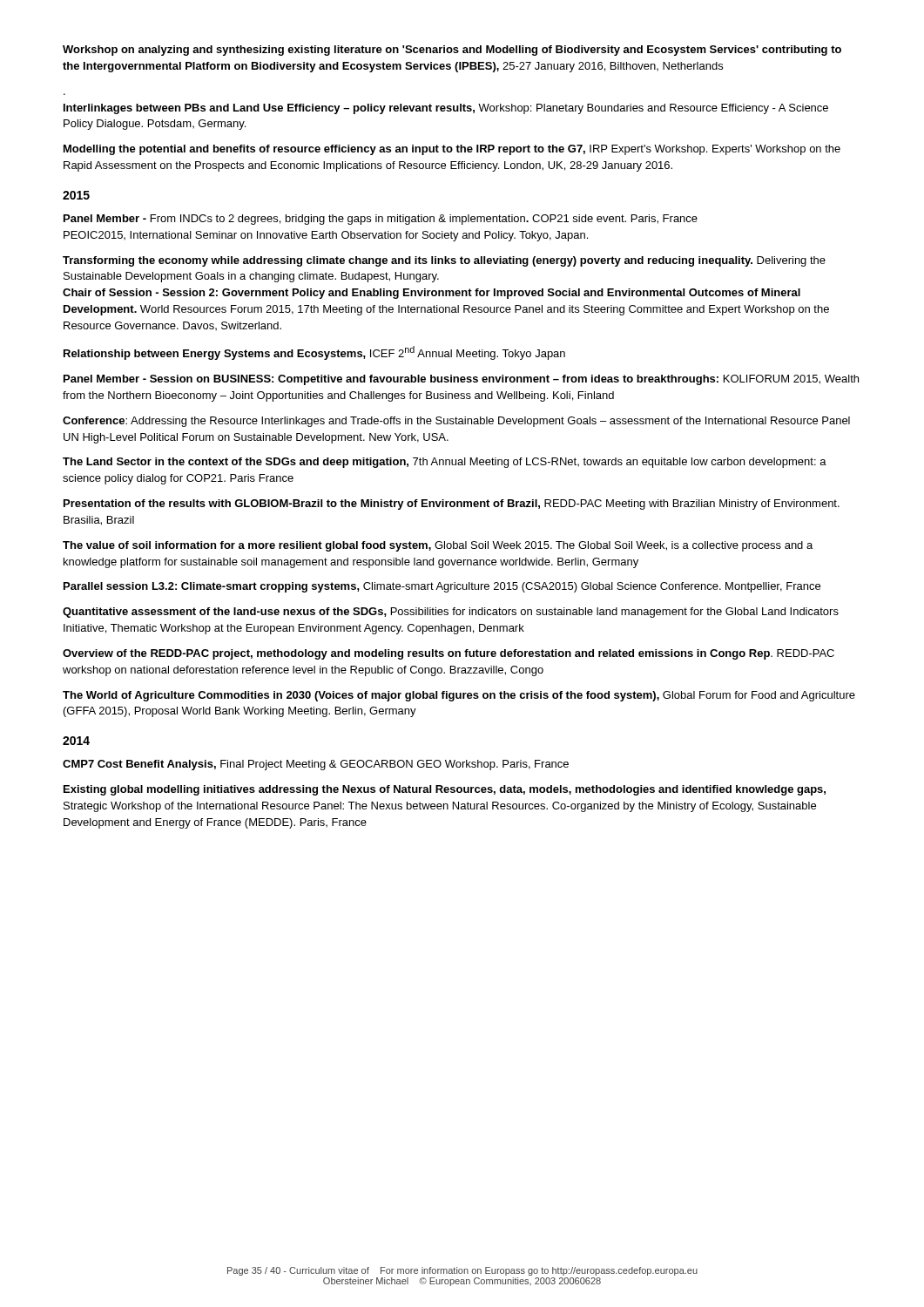This screenshot has height=1307, width=924.
Task: Find the block on this page that starts "Transforming the economy while addressing climate change and"
Action: point(446,293)
